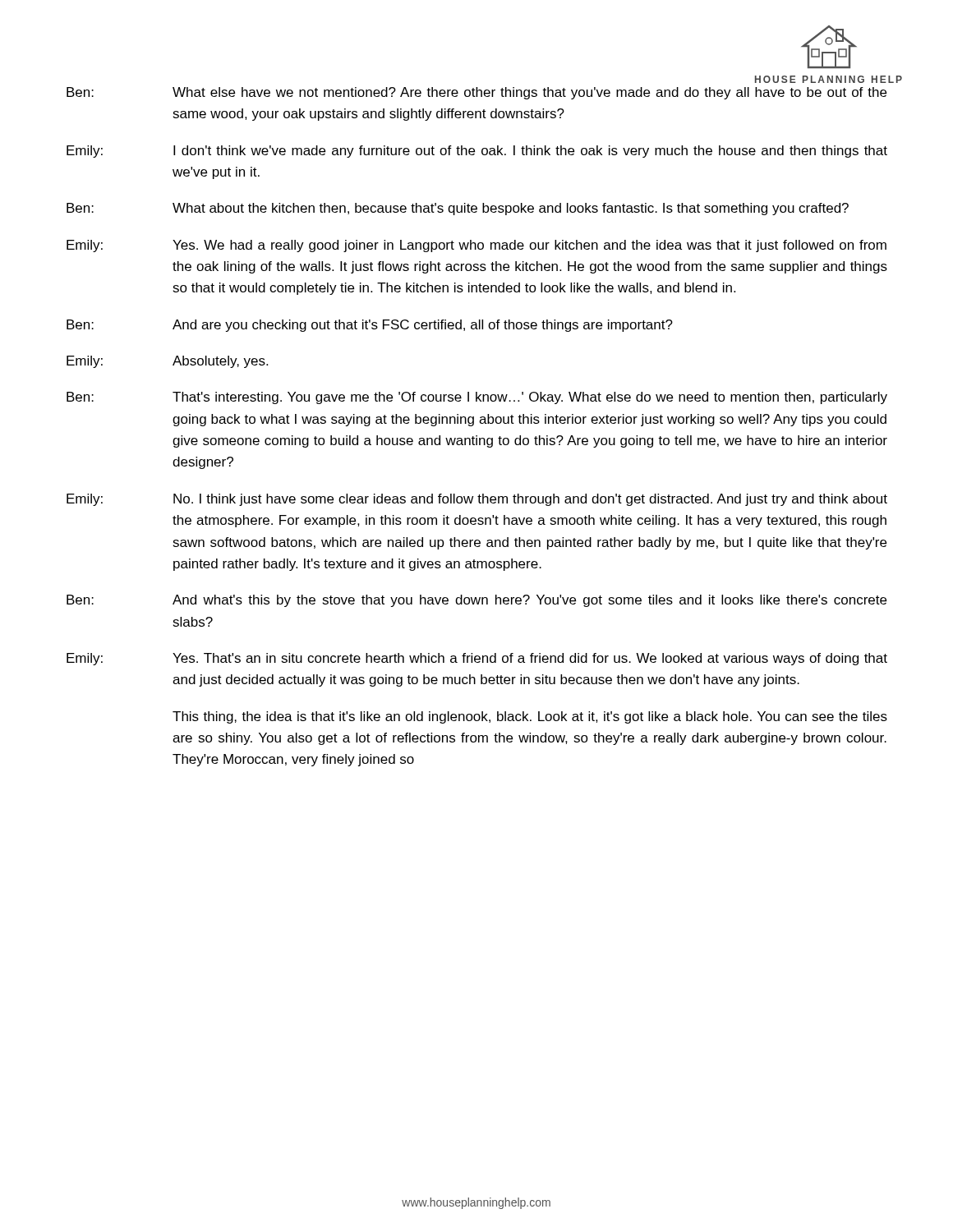Select the block starting "This thing, the idea is that it's like"
Viewport: 953px width, 1232px height.
[x=530, y=738]
